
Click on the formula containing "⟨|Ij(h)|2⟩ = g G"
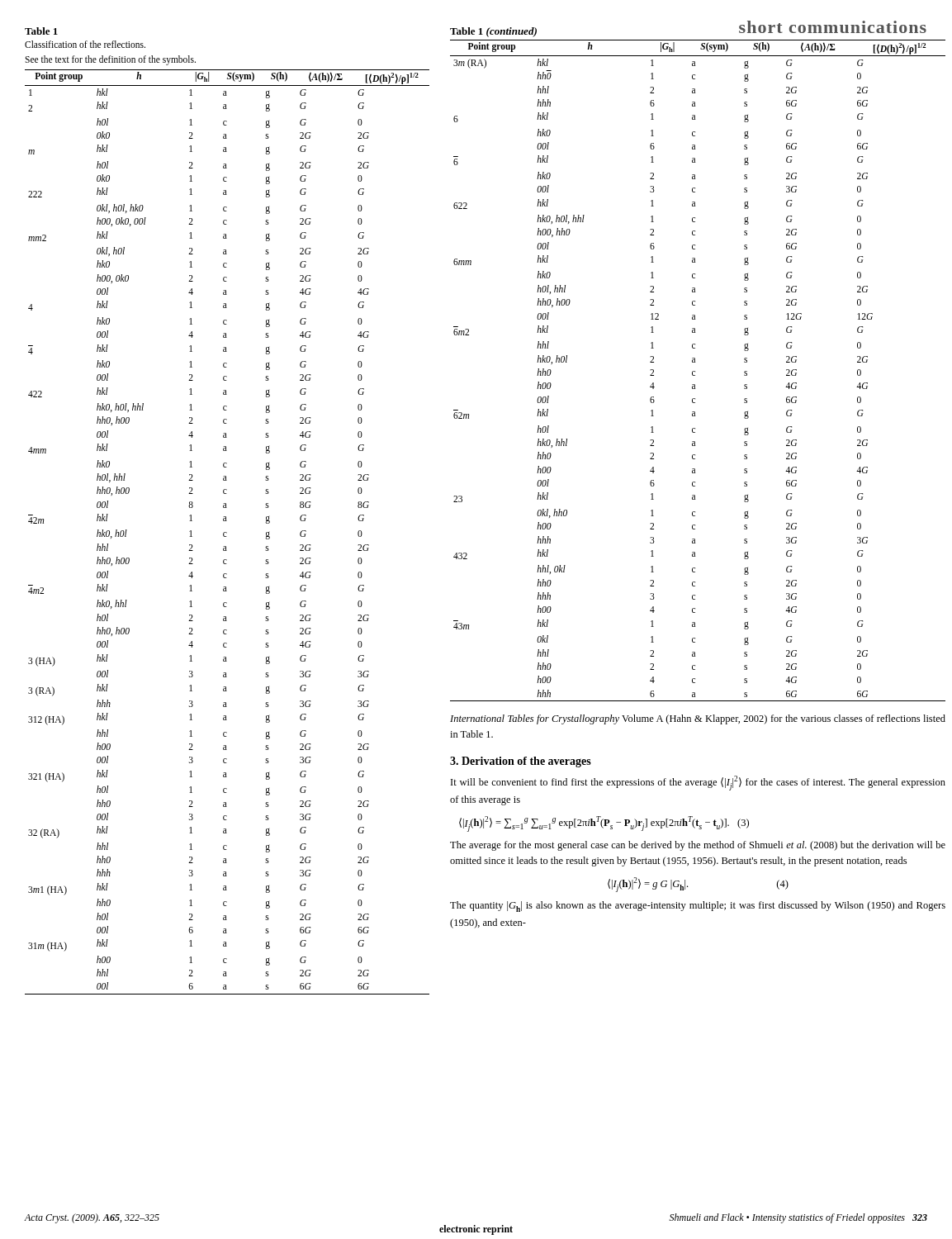tap(698, 884)
